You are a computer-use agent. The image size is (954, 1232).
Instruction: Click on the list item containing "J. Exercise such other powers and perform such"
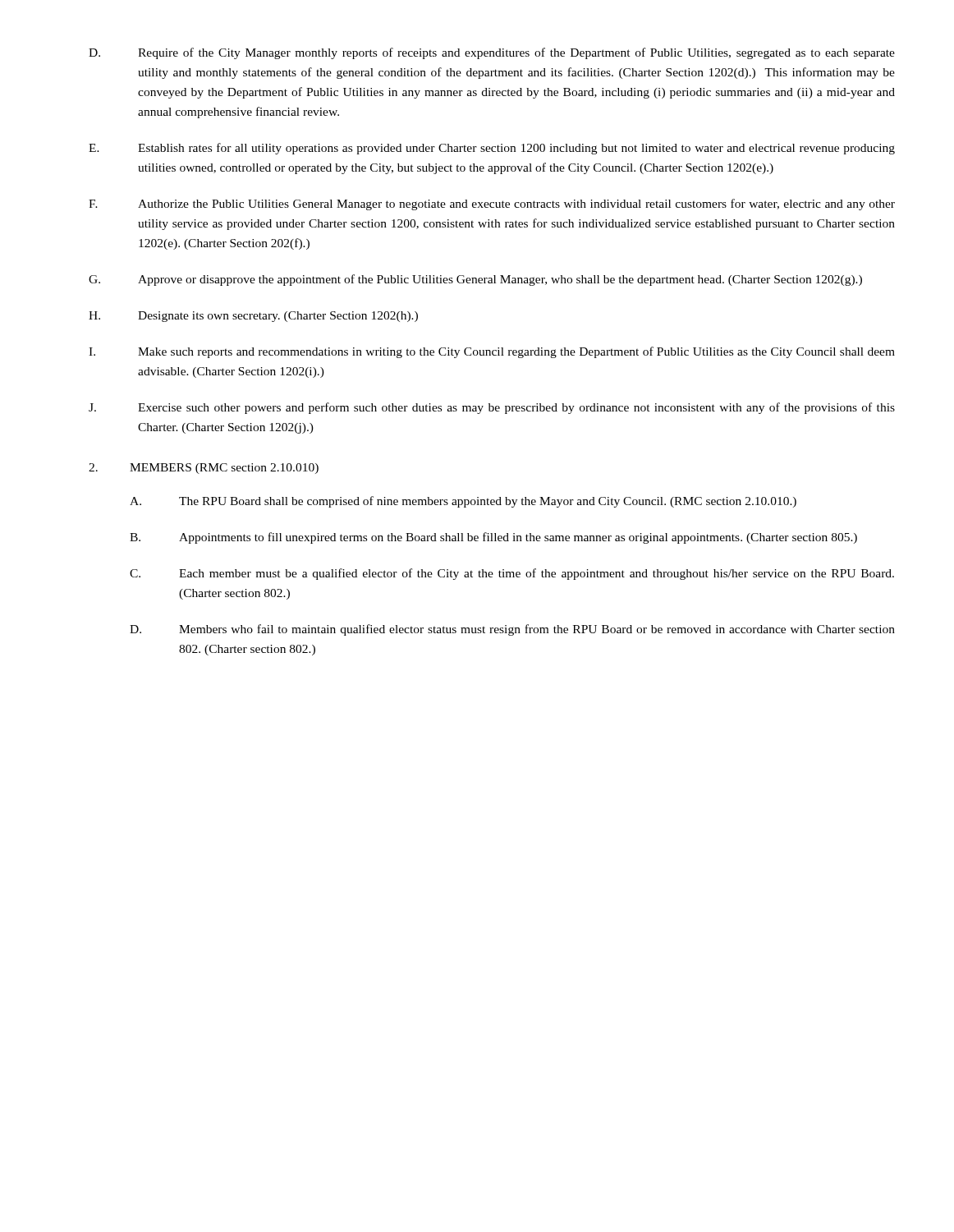[x=492, y=417]
